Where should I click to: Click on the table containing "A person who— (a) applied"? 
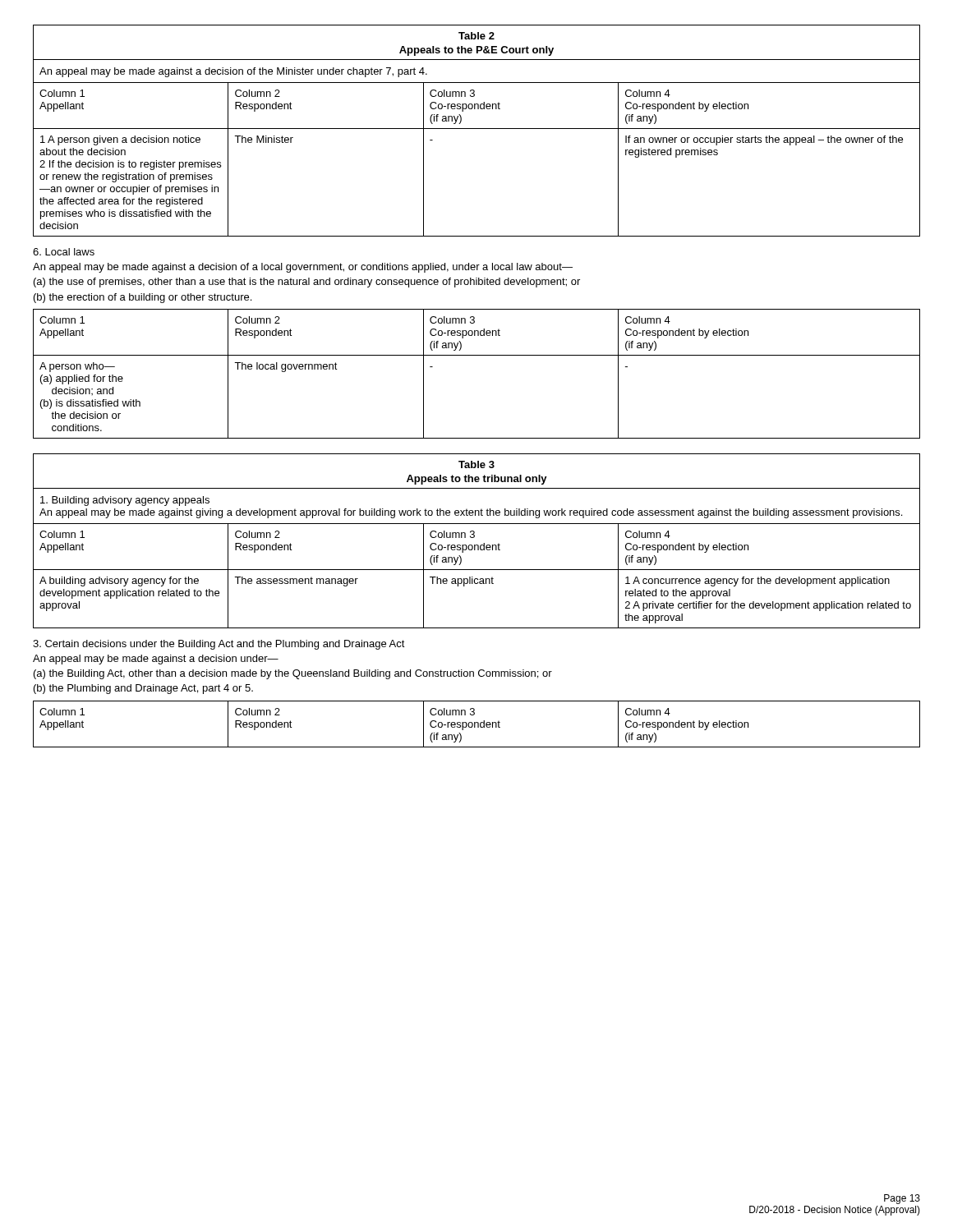tap(476, 373)
